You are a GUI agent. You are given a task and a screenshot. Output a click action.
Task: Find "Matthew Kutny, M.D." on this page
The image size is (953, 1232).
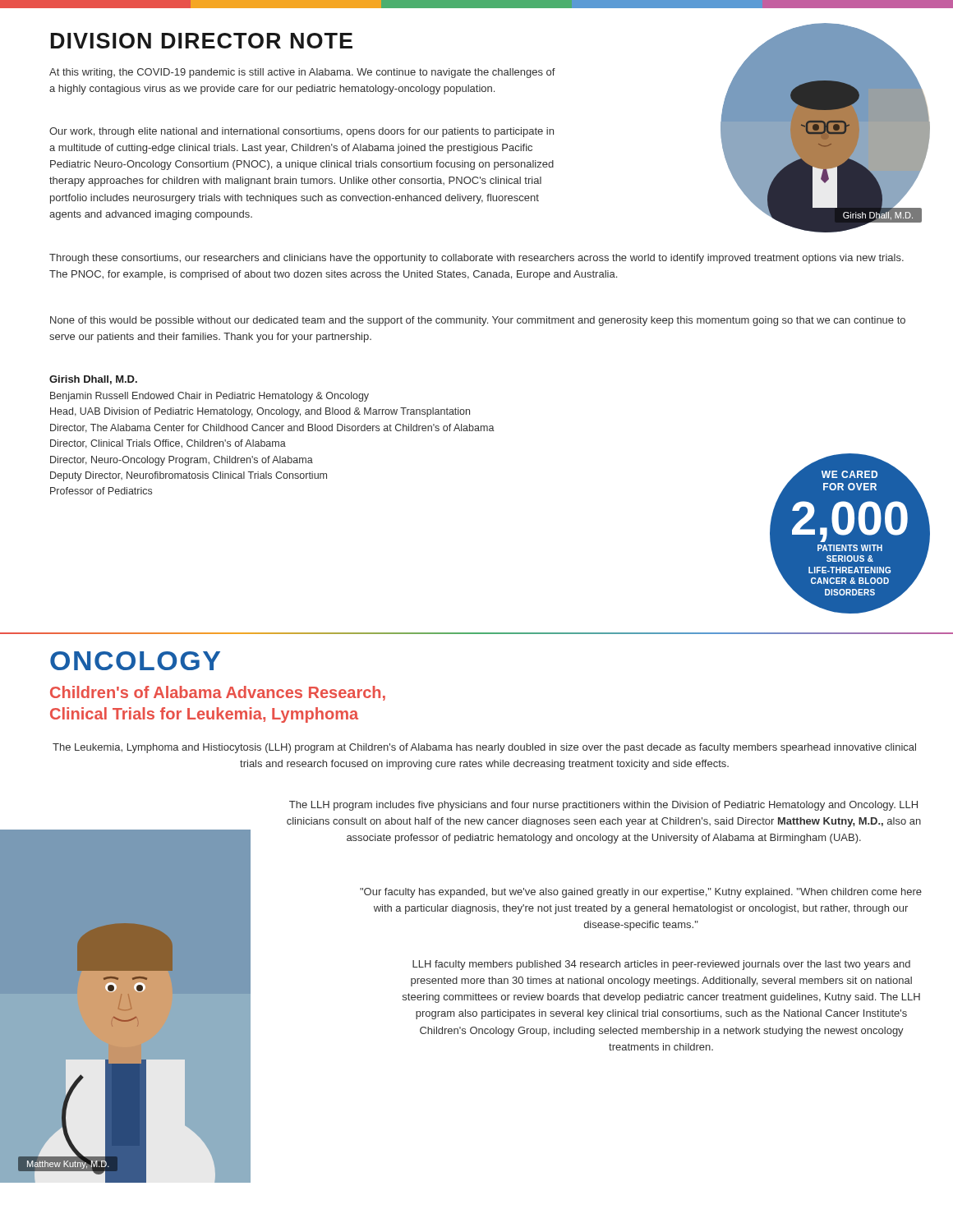(68, 1164)
